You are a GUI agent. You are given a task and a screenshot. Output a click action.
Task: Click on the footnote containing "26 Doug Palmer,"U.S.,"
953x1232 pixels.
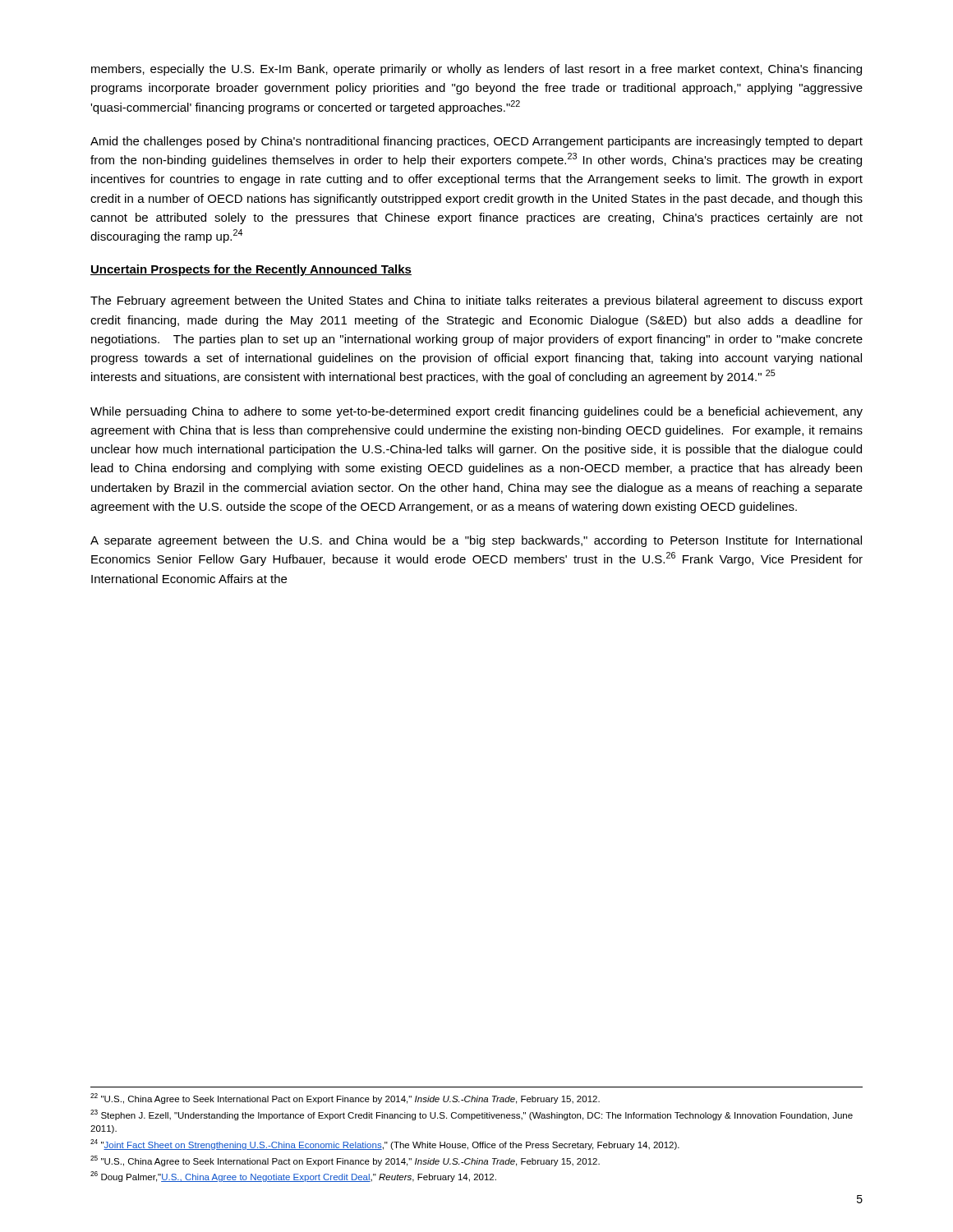pyautogui.click(x=294, y=1176)
